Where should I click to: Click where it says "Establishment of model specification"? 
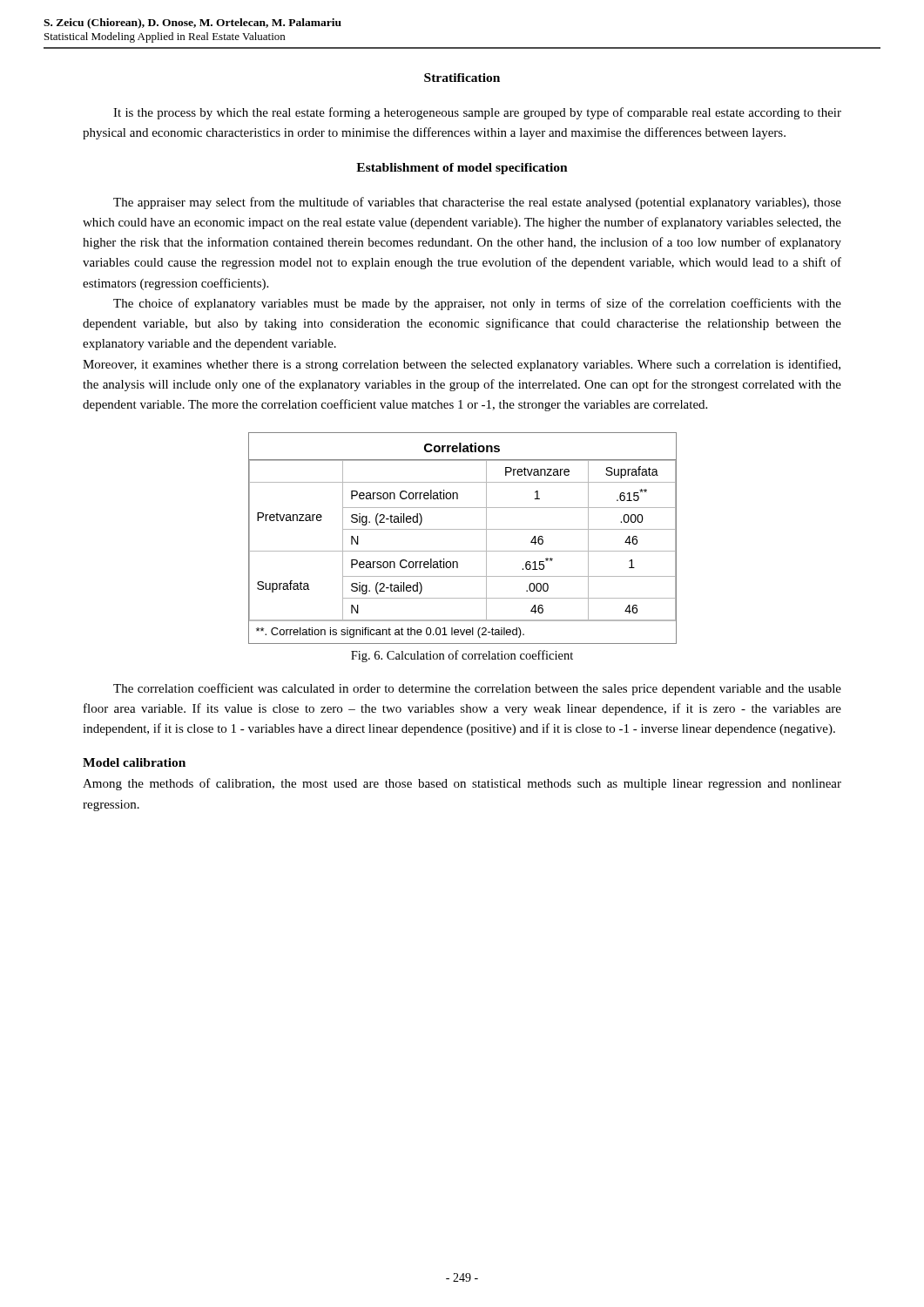click(x=462, y=166)
